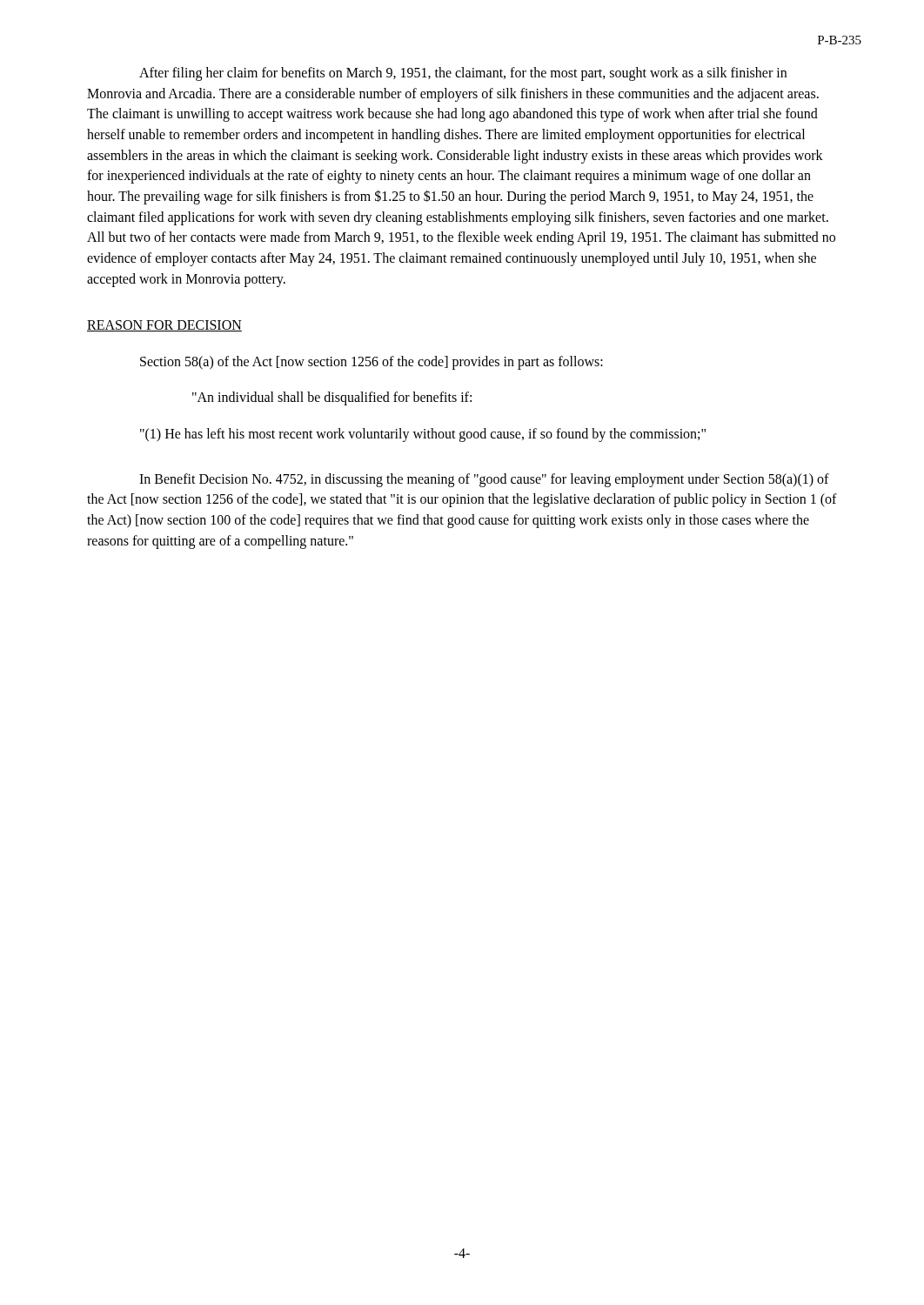Locate the text starting "Section 58(a) of the Act [now section"
924x1305 pixels.
tap(371, 361)
